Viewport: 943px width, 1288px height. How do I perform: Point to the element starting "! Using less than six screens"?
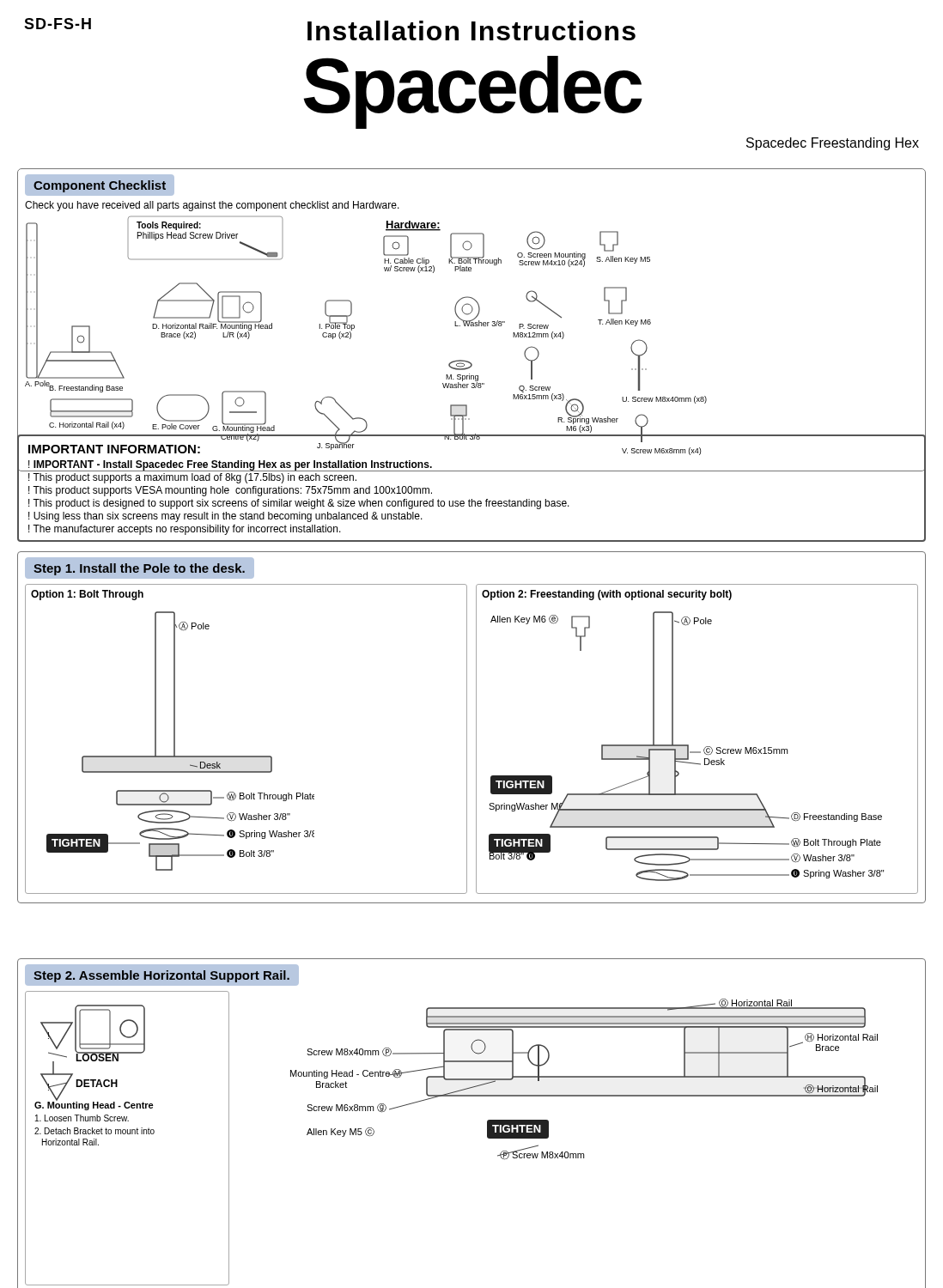tap(225, 516)
